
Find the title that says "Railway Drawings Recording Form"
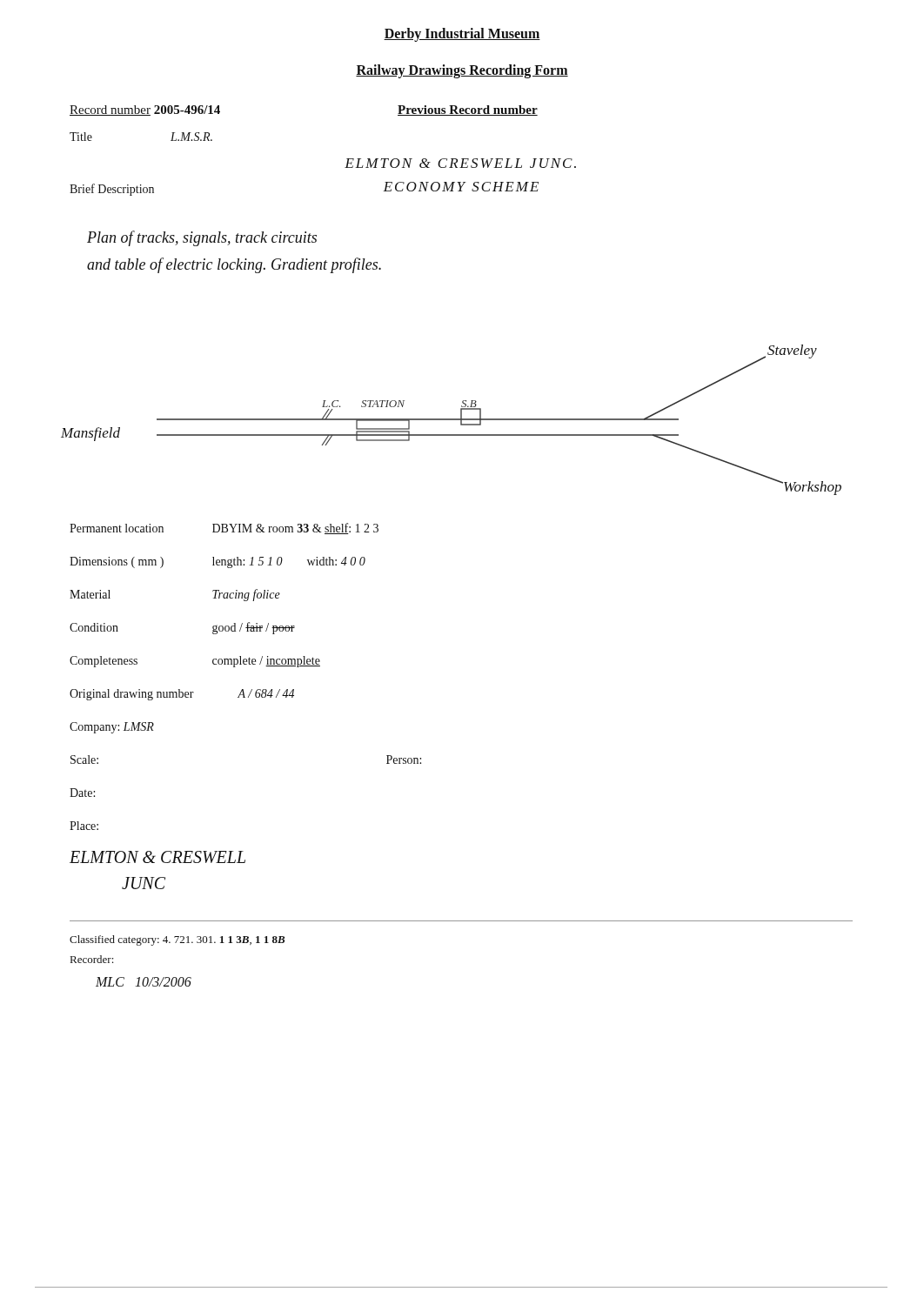(462, 70)
